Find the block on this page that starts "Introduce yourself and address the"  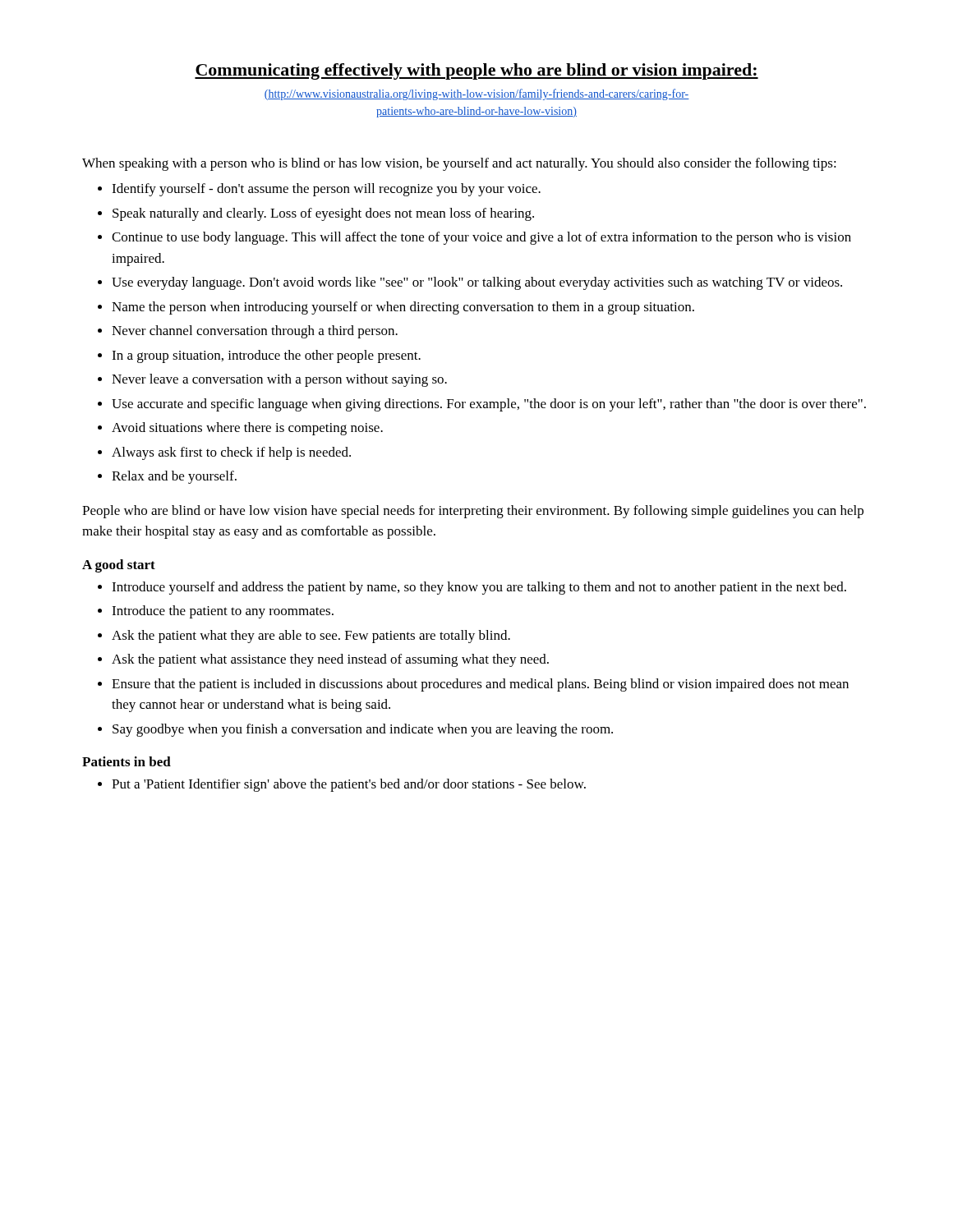pyautogui.click(x=479, y=587)
